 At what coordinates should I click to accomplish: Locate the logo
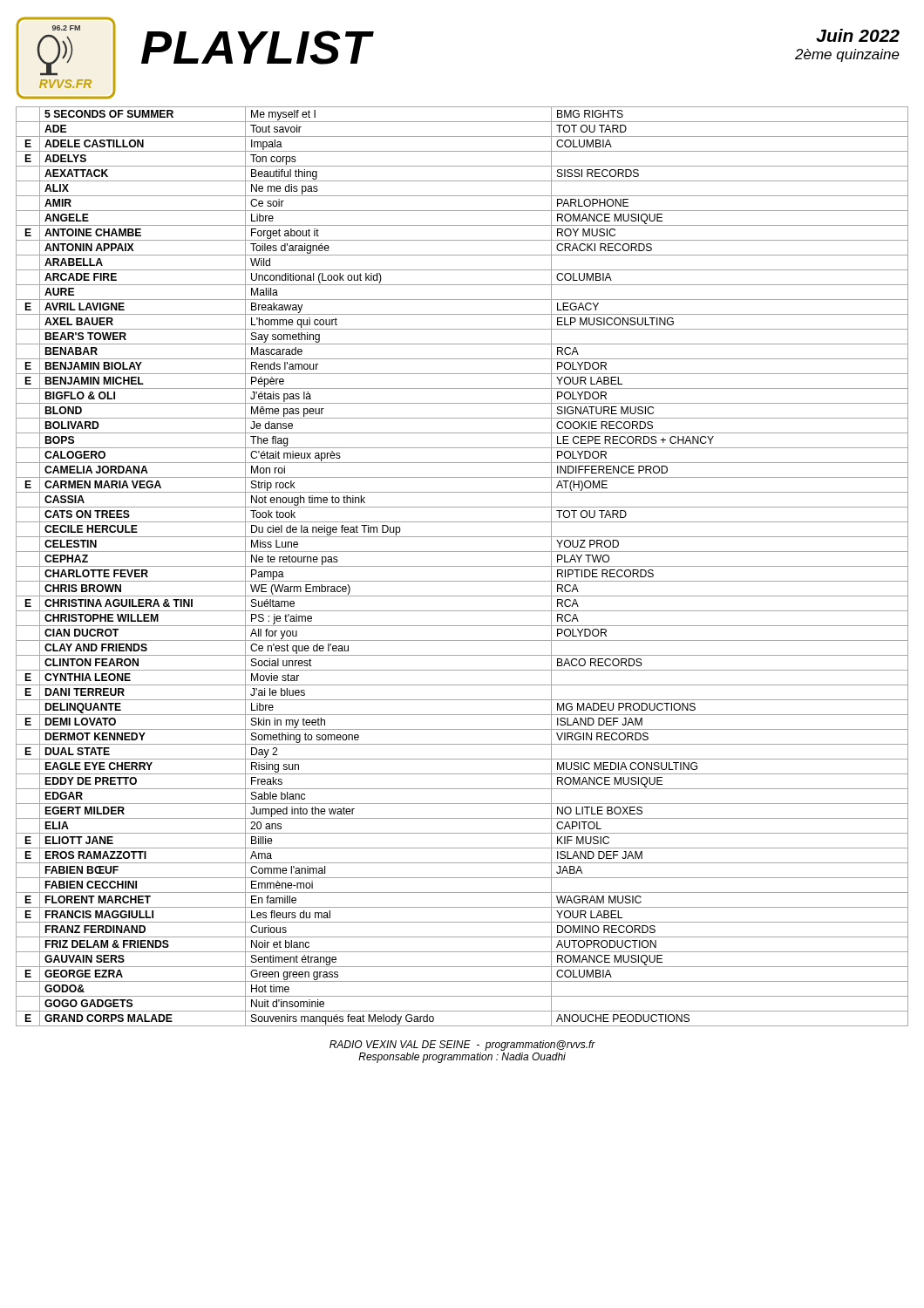click(66, 58)
